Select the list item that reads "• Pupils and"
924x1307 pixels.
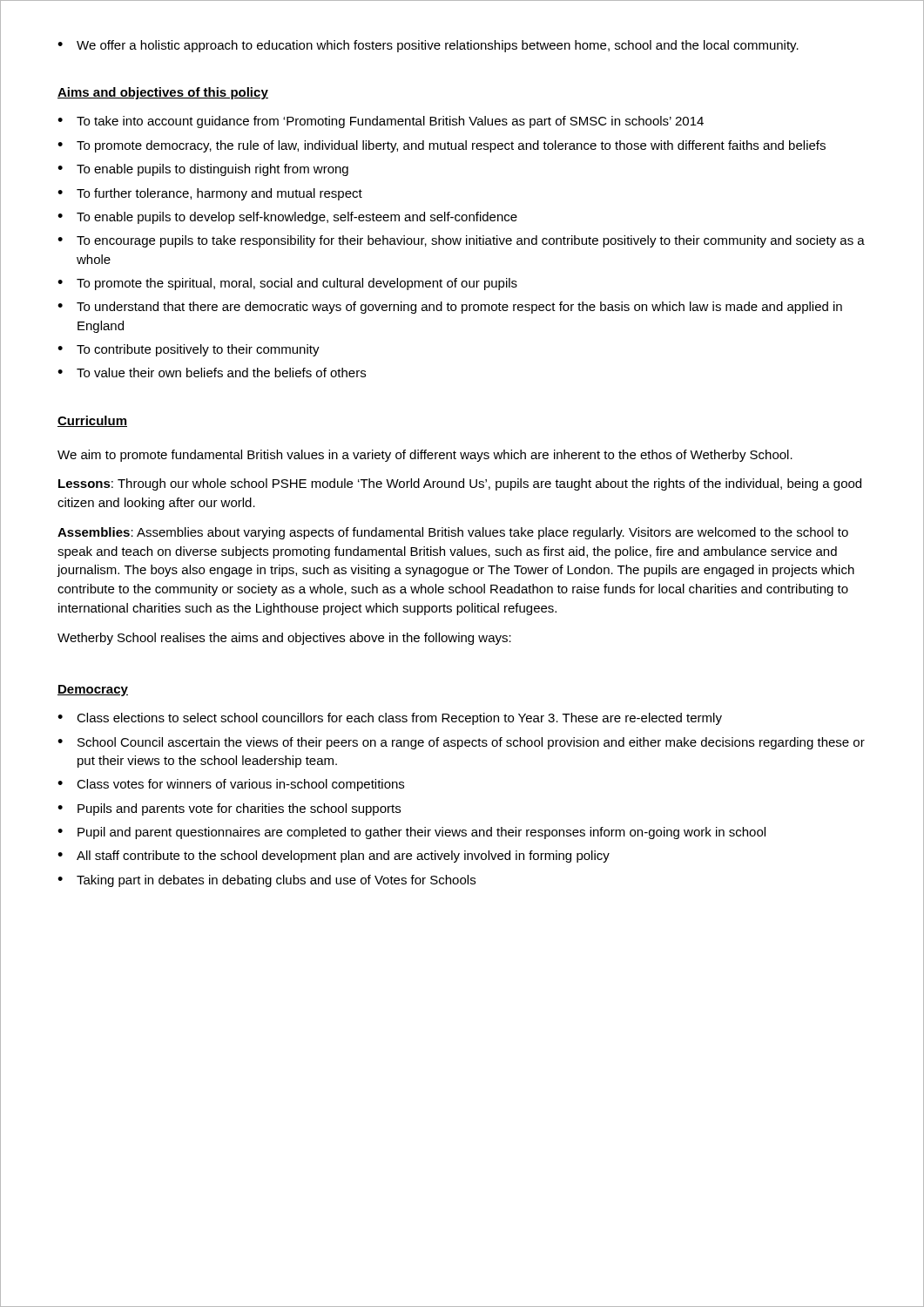229,809
